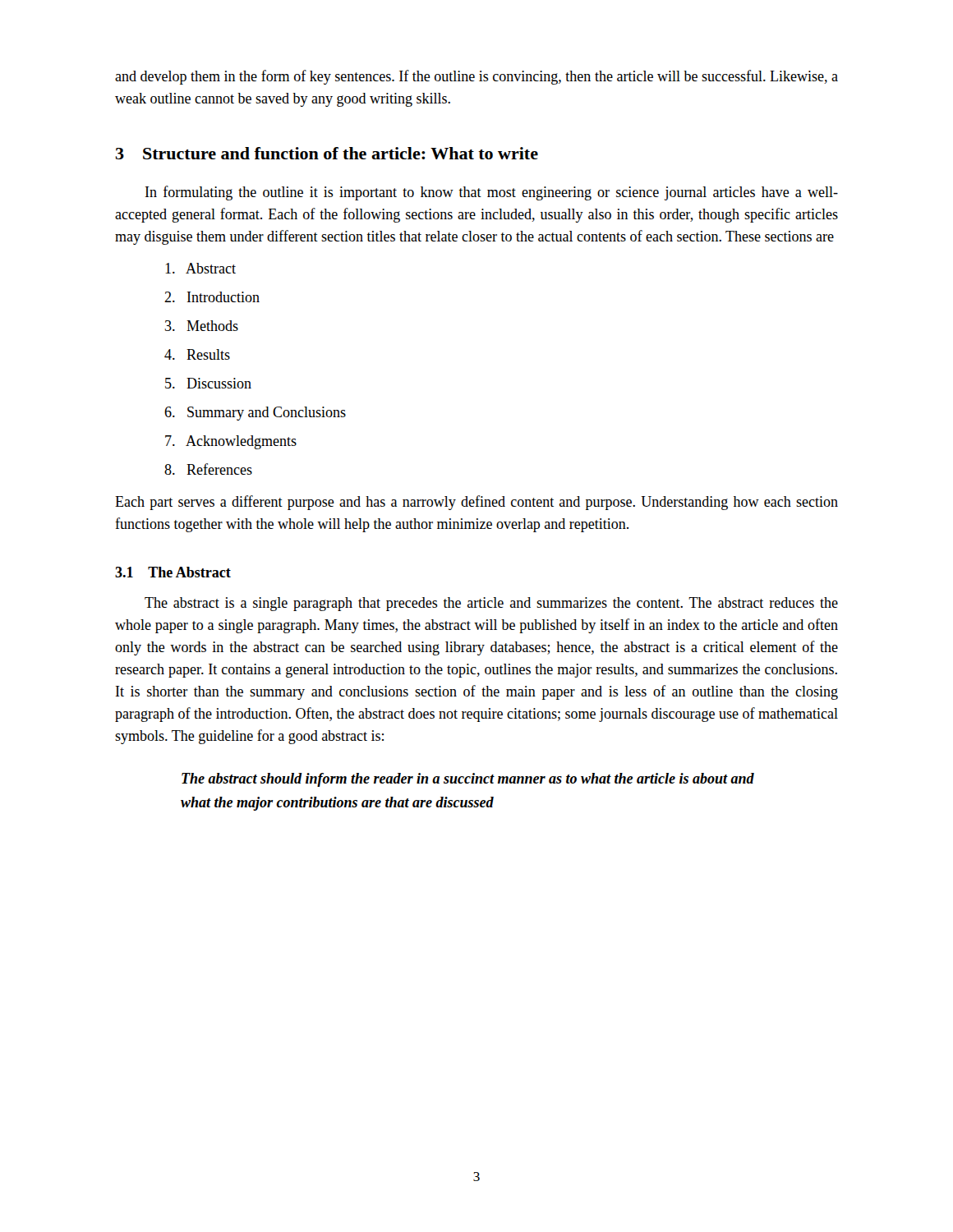The width and height of the screenshot is (953, 1232).
Task: Where does it say "3.1 The Abstract"?
Action: click(x=173, y=572)
